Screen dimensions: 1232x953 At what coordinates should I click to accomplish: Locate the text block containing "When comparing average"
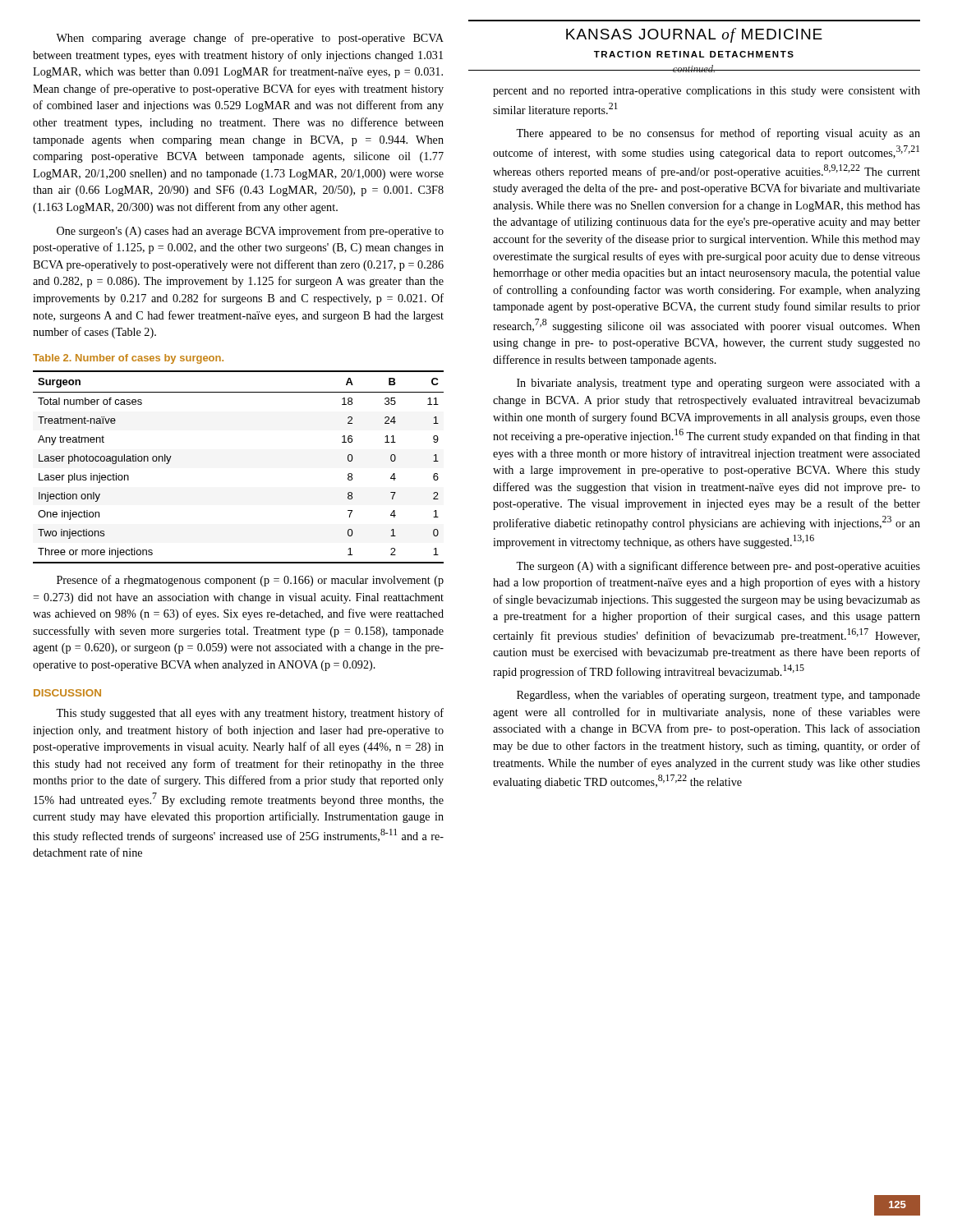point(238,185)
